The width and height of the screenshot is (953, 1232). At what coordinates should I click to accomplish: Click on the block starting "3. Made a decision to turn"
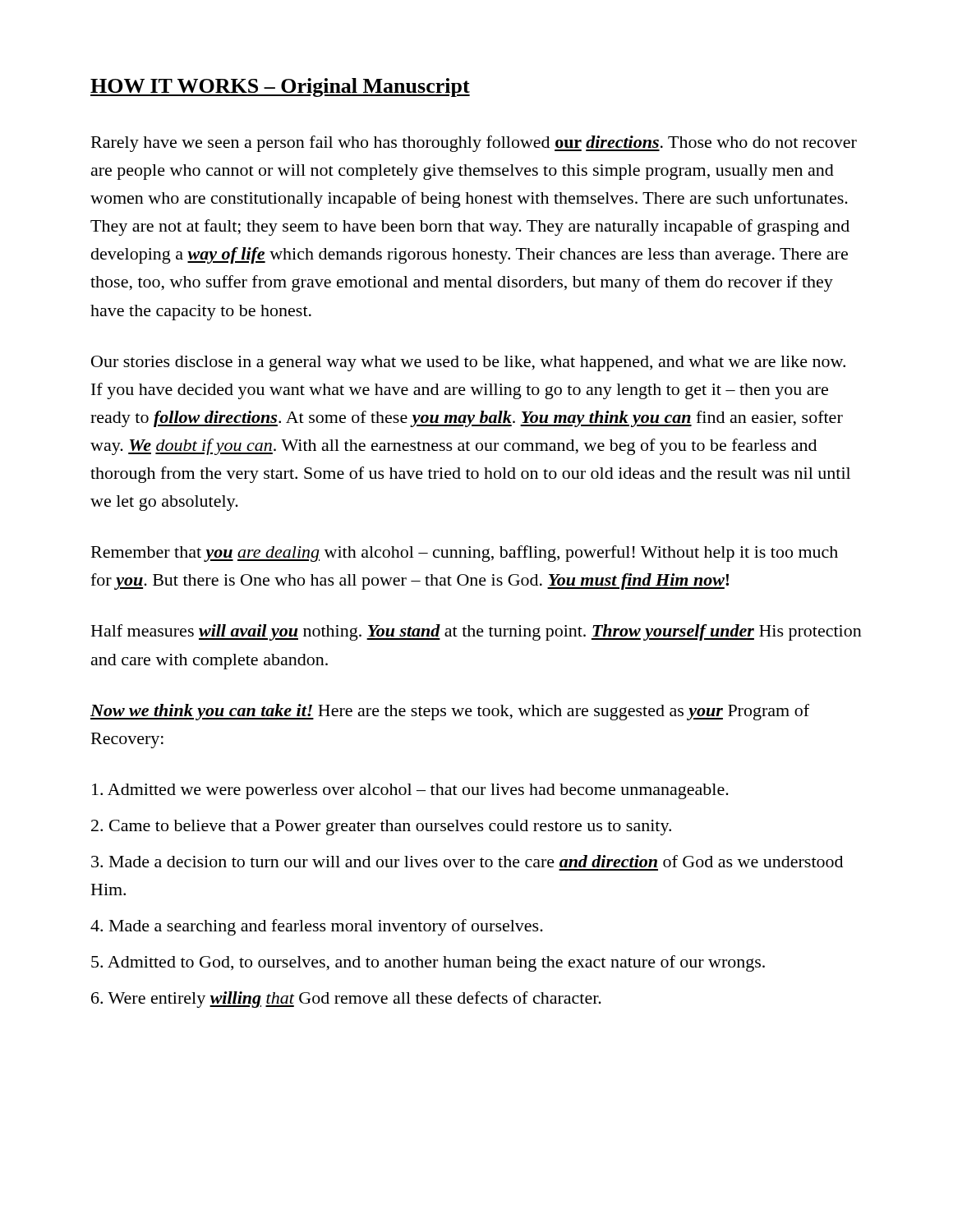tap(467, 875)
